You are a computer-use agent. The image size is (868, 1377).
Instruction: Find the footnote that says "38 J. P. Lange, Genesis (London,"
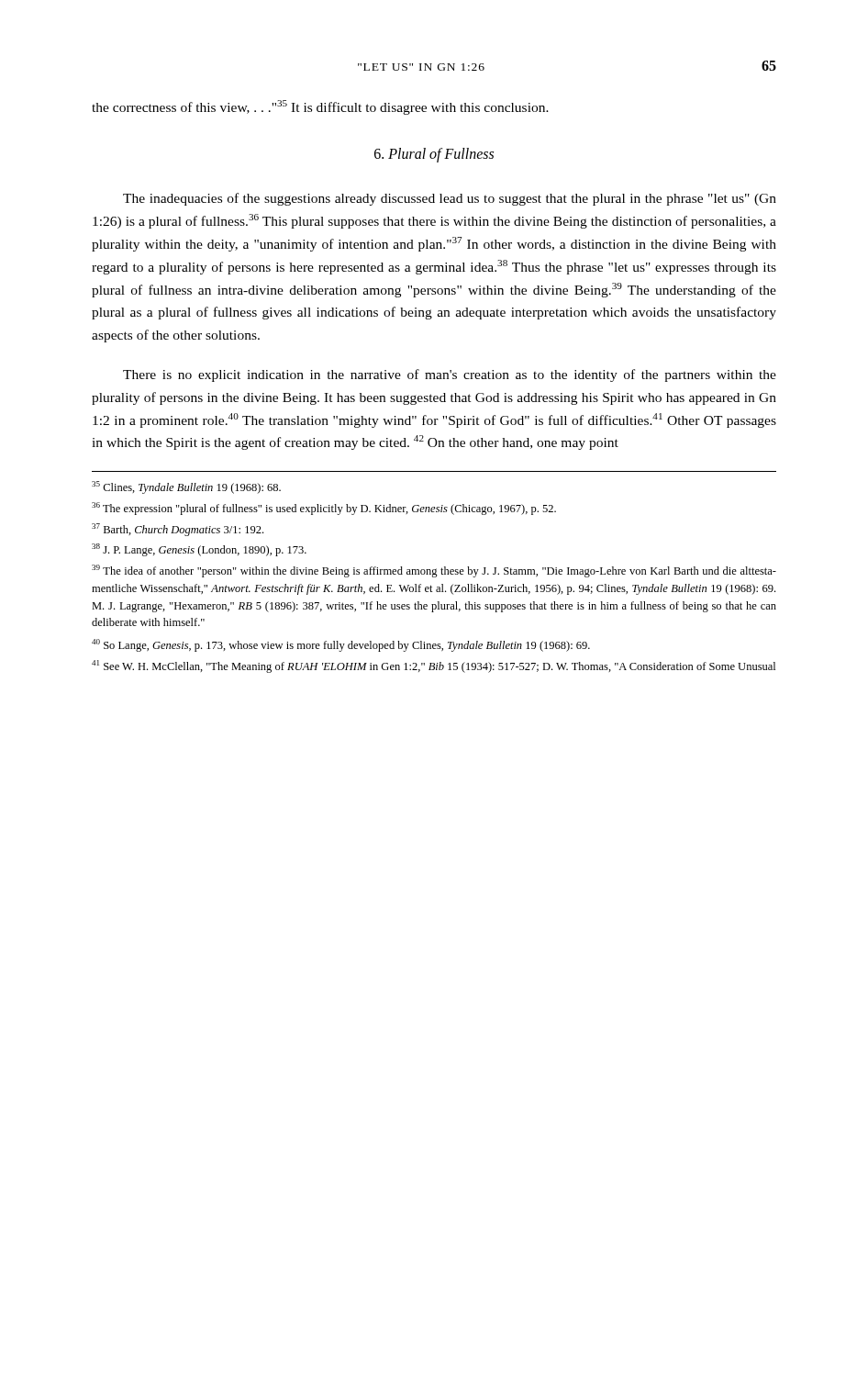pos(199,549)
